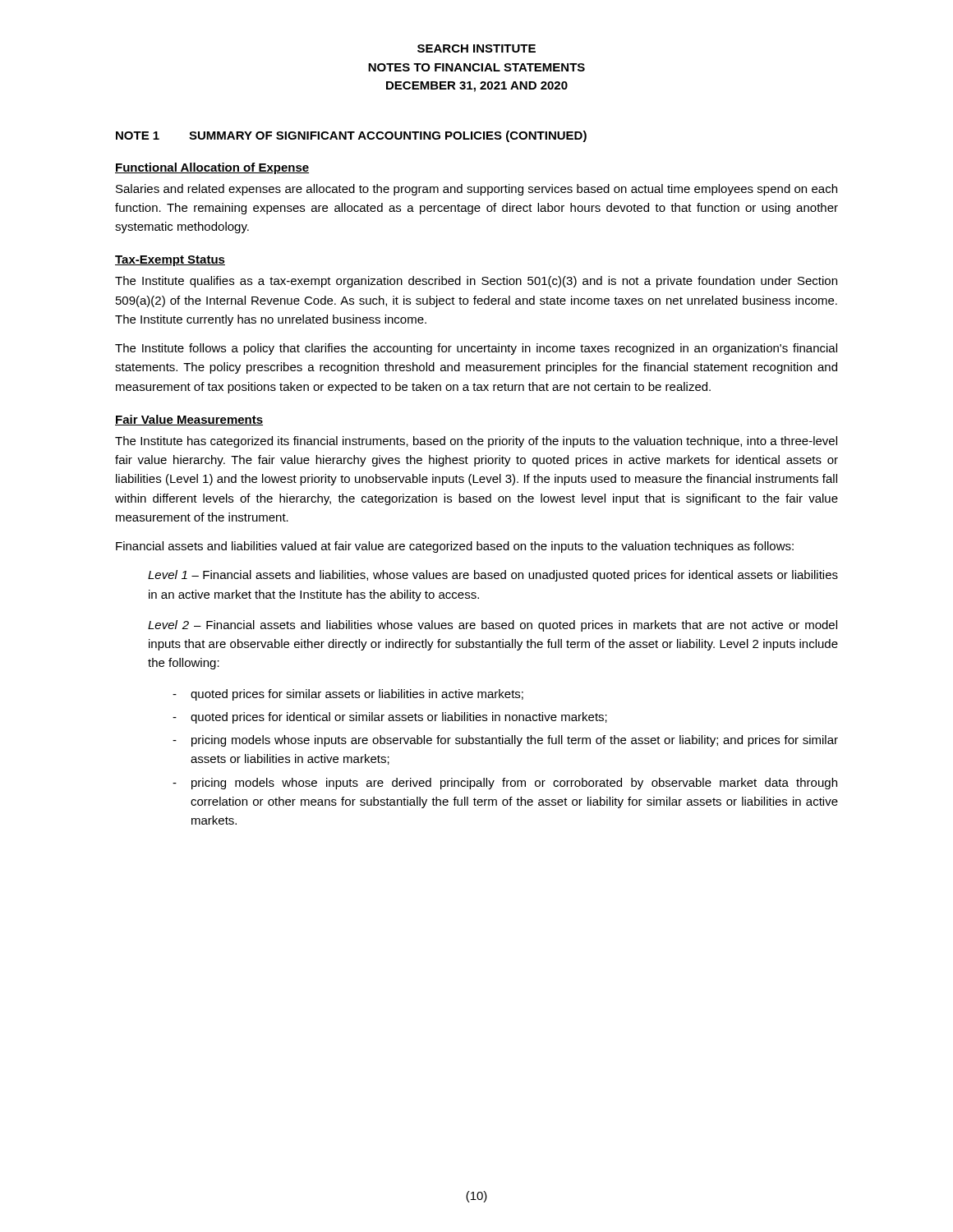953x1232 pixels.
Task: Where is the passage that starts "Level 2 – Financial assets"?
Action: 493,644
